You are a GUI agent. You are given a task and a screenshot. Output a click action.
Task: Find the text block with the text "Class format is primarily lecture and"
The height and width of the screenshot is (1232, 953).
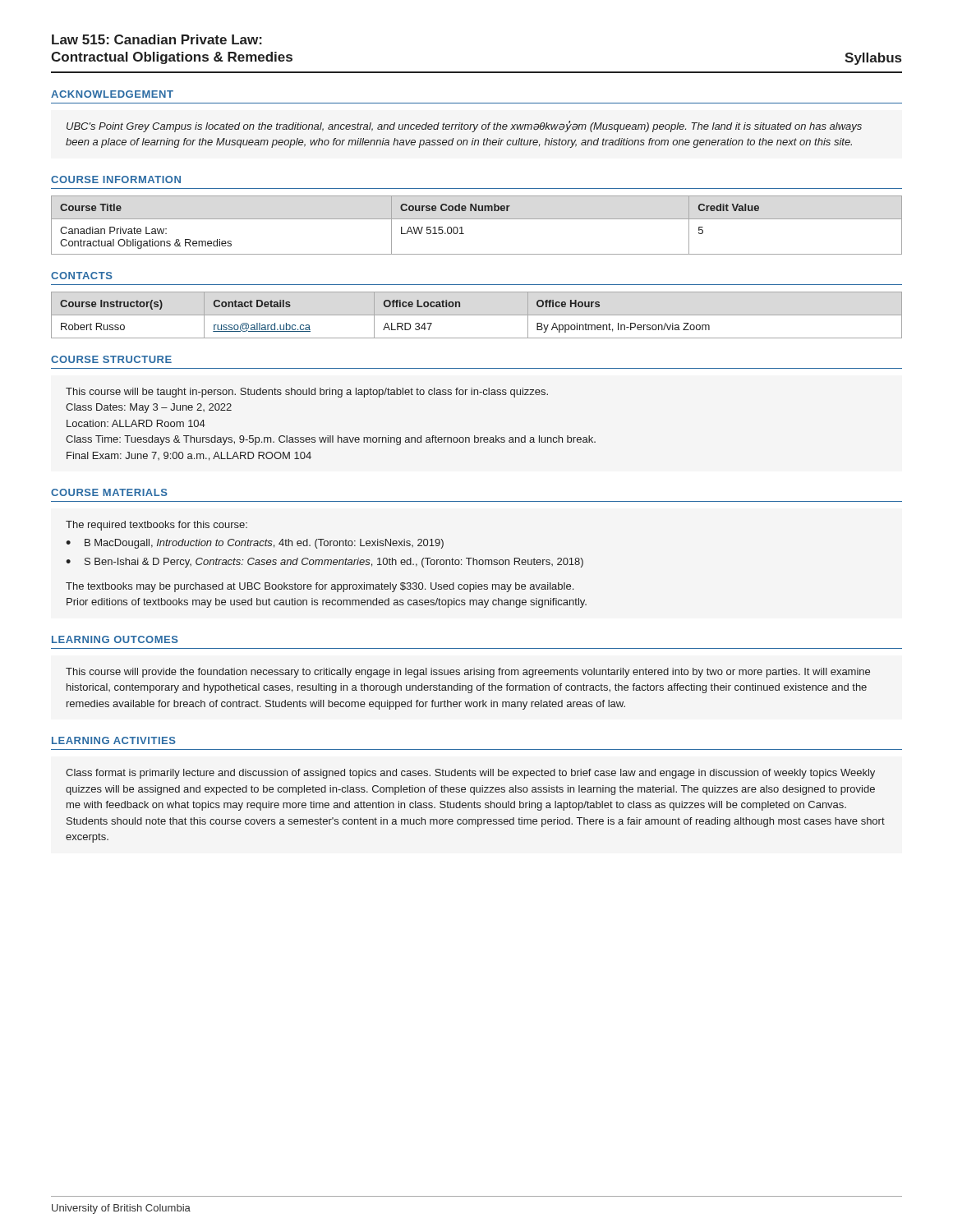coord(476,805)
